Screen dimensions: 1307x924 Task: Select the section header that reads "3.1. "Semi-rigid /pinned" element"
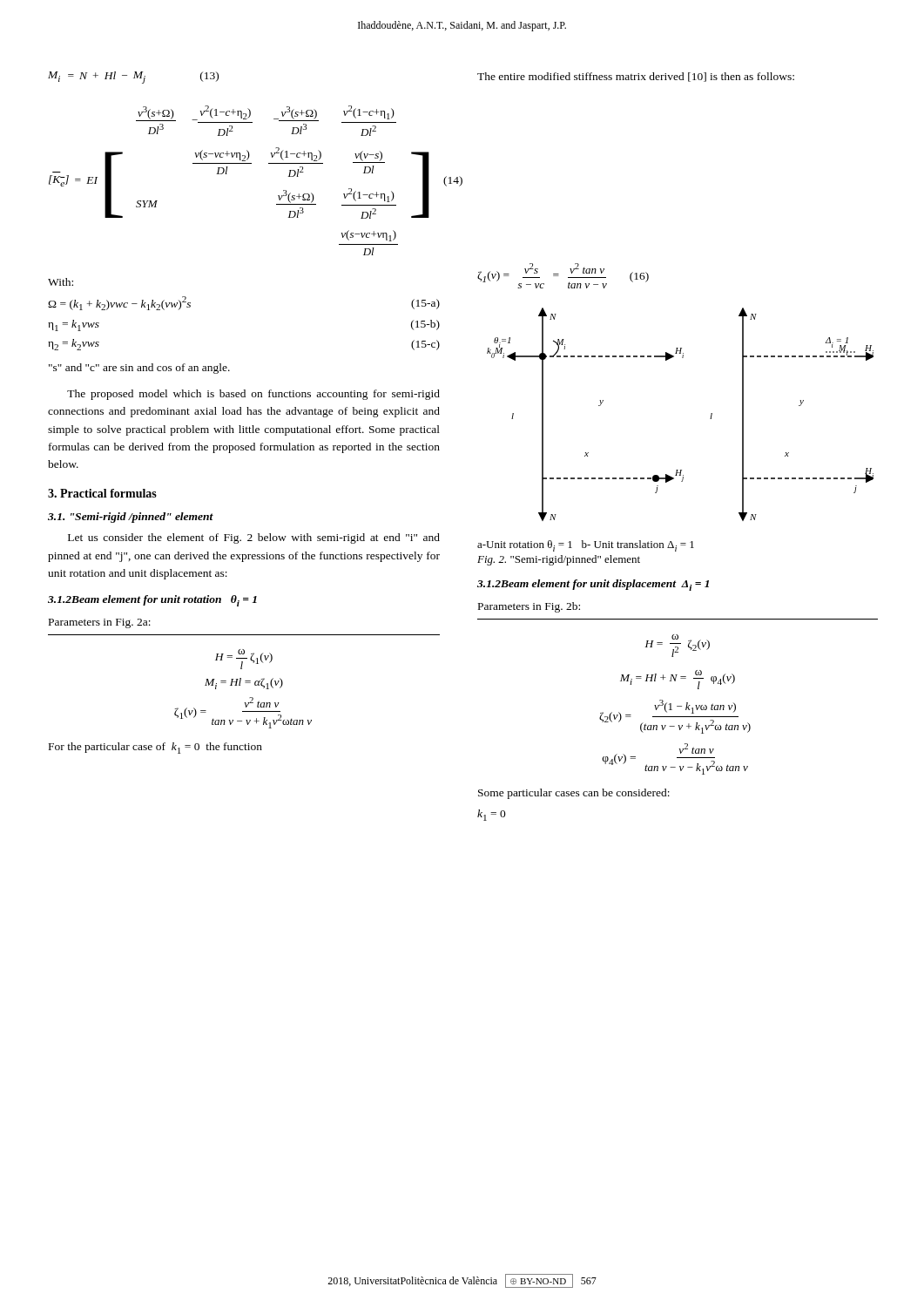click(x=130, y=517)
